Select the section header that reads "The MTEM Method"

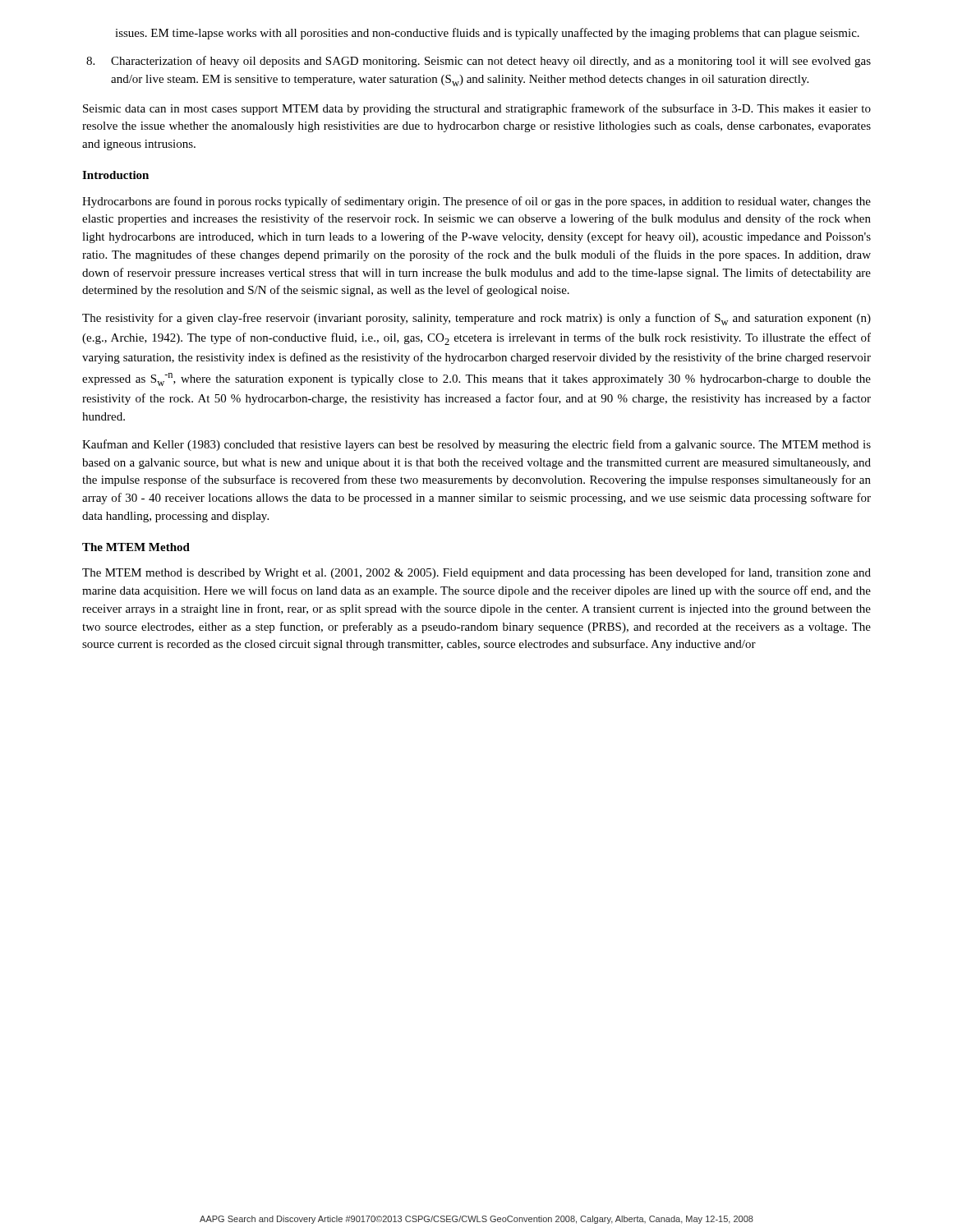(x=136, y=547)
